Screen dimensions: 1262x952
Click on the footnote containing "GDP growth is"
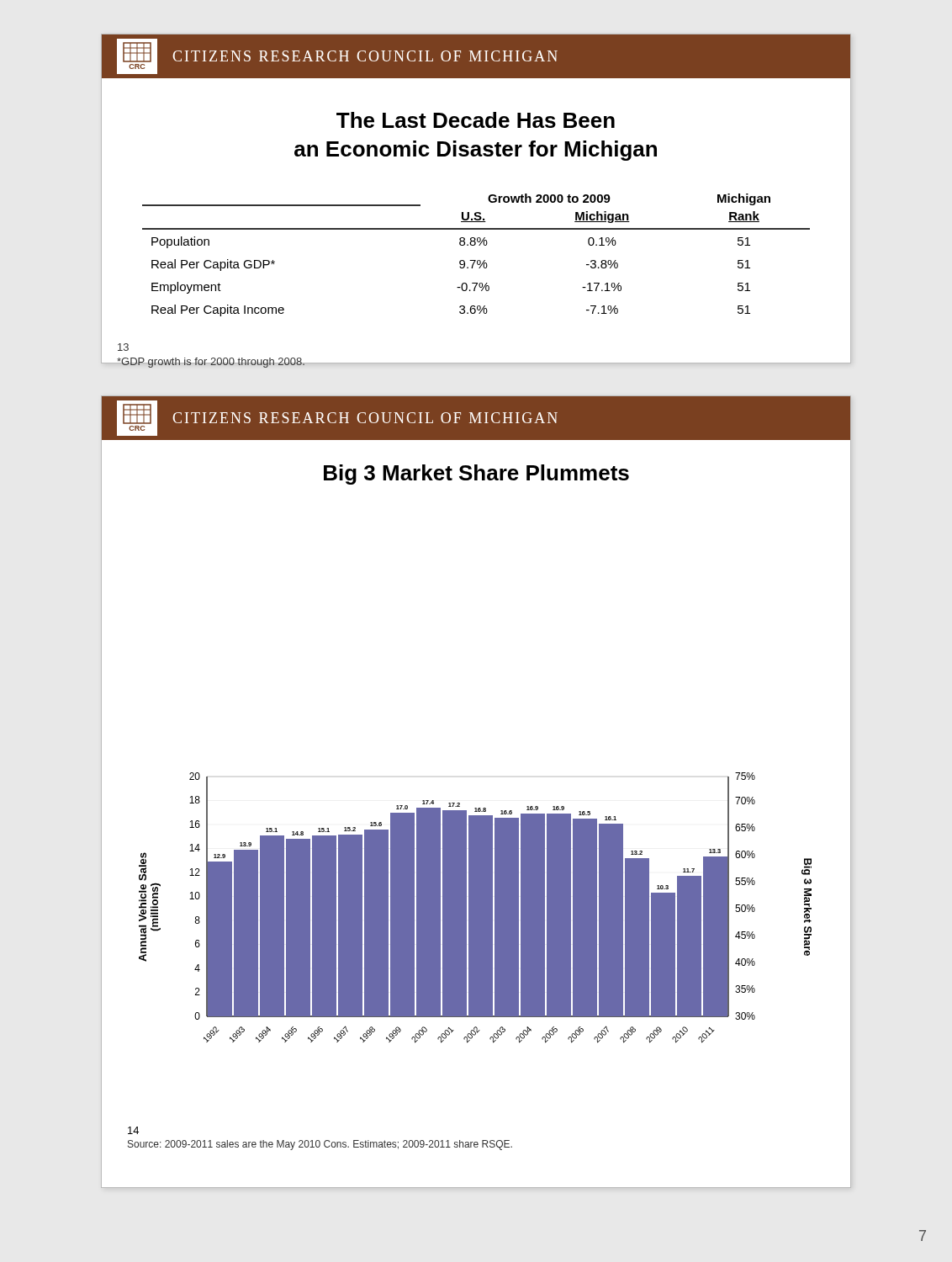(x=211, y=361)
